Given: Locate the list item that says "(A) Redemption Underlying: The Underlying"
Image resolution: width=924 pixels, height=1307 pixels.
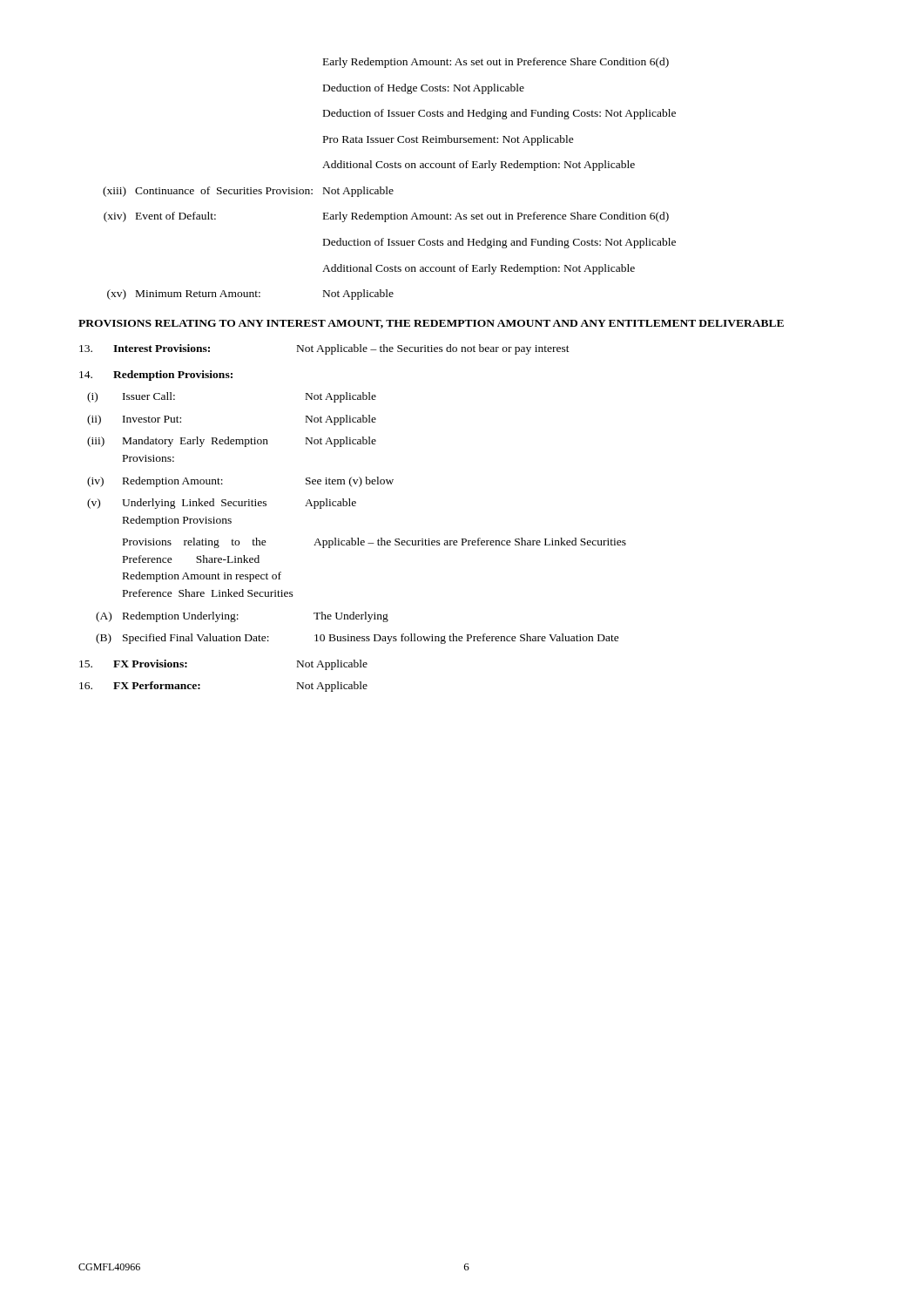Looking at the screenshot, I should click(175, 616).
